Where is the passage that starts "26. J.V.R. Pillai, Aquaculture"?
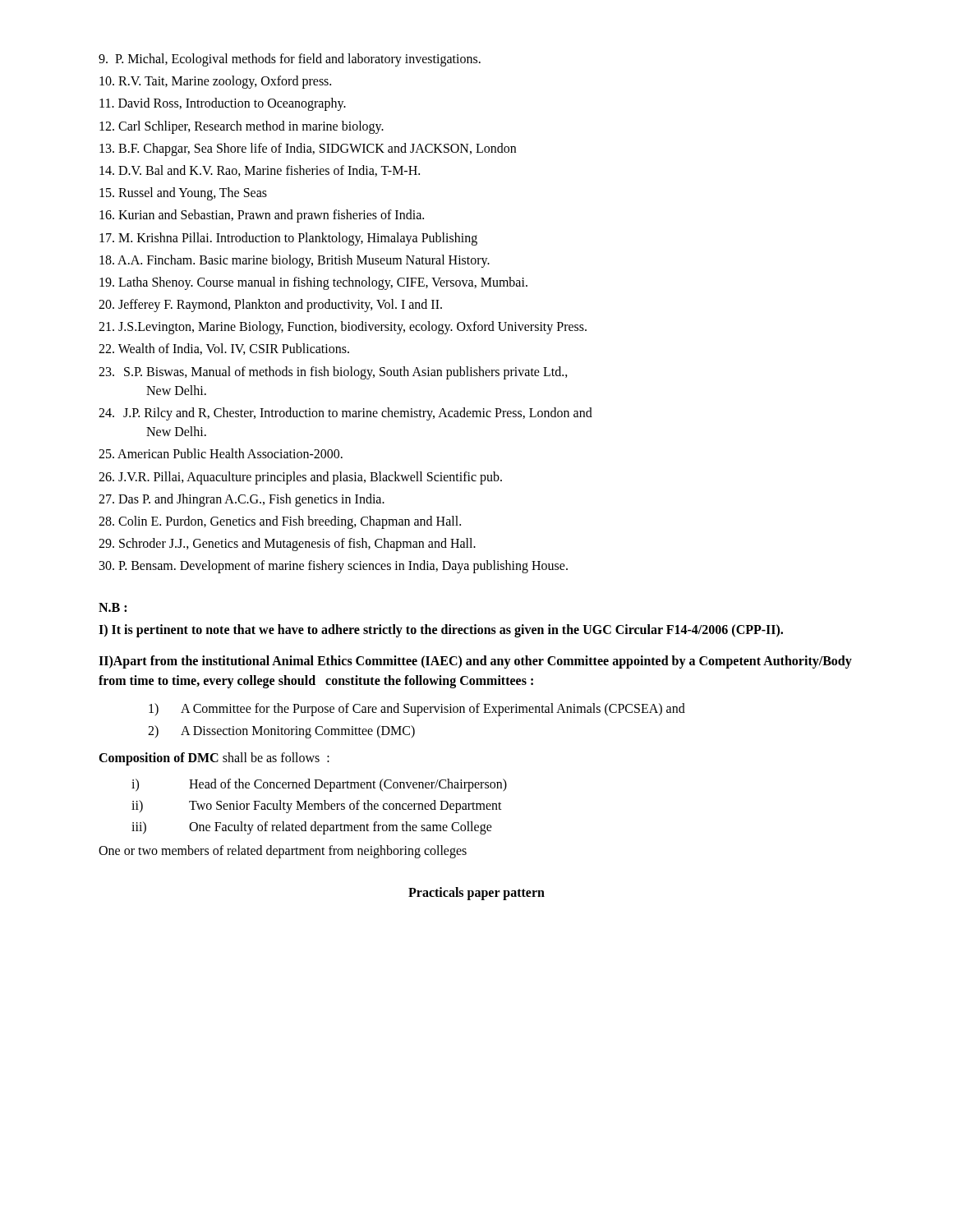Image resolution: width=953 pixels, height=1232 pixels. (x=301, y=476)
